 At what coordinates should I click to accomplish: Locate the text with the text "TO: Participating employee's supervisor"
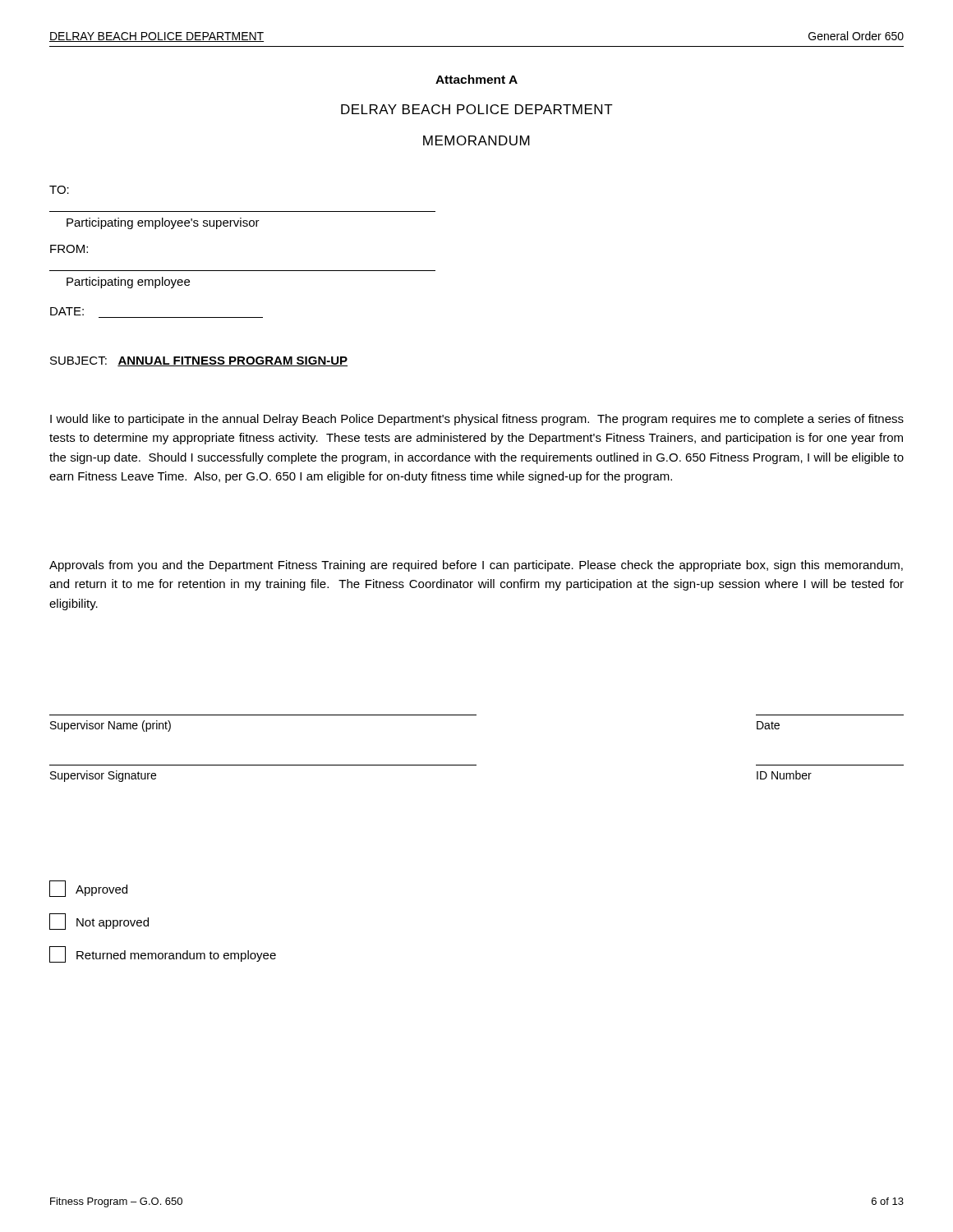coord(242,206)
